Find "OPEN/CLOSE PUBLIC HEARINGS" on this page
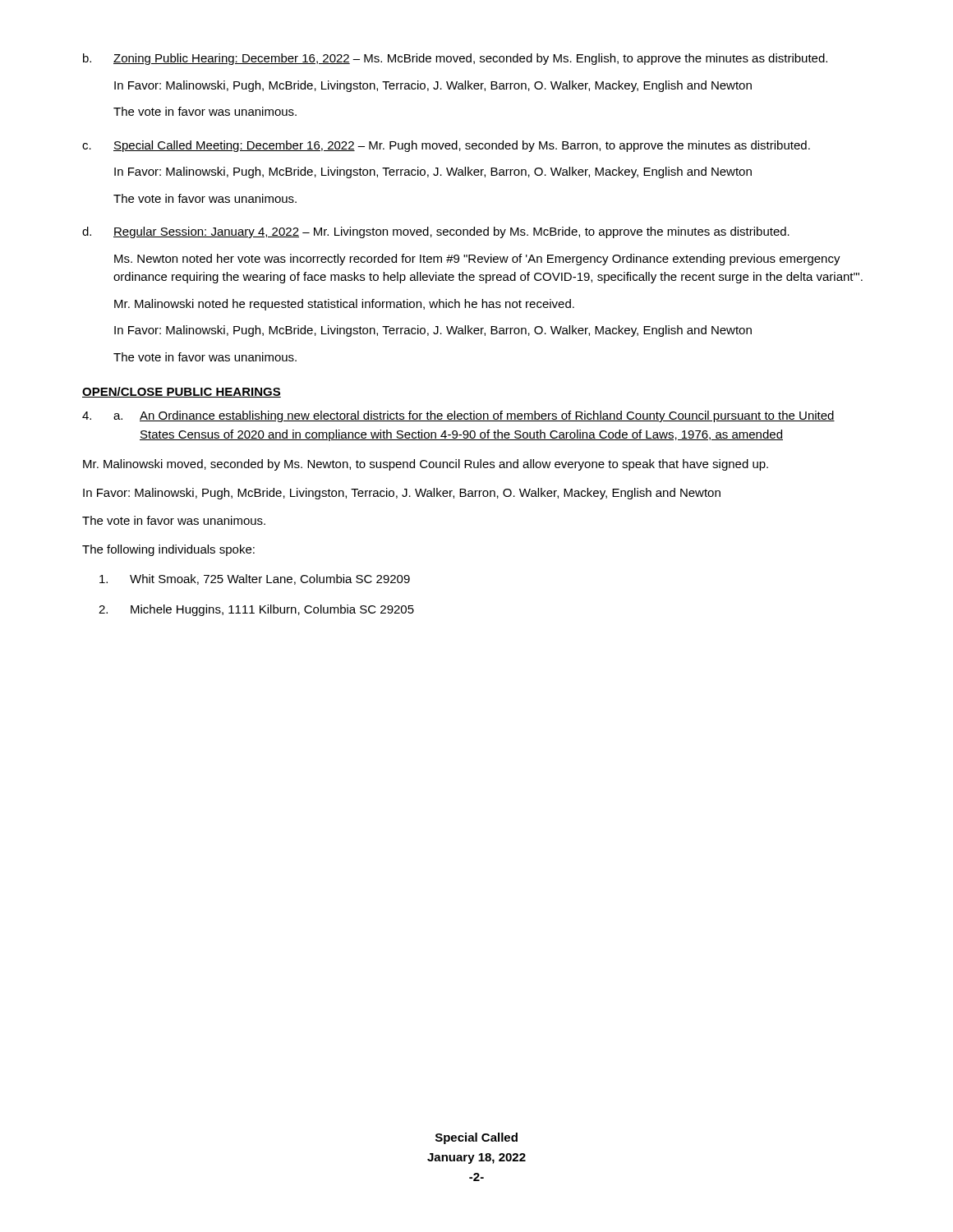 tap(181, 391)
